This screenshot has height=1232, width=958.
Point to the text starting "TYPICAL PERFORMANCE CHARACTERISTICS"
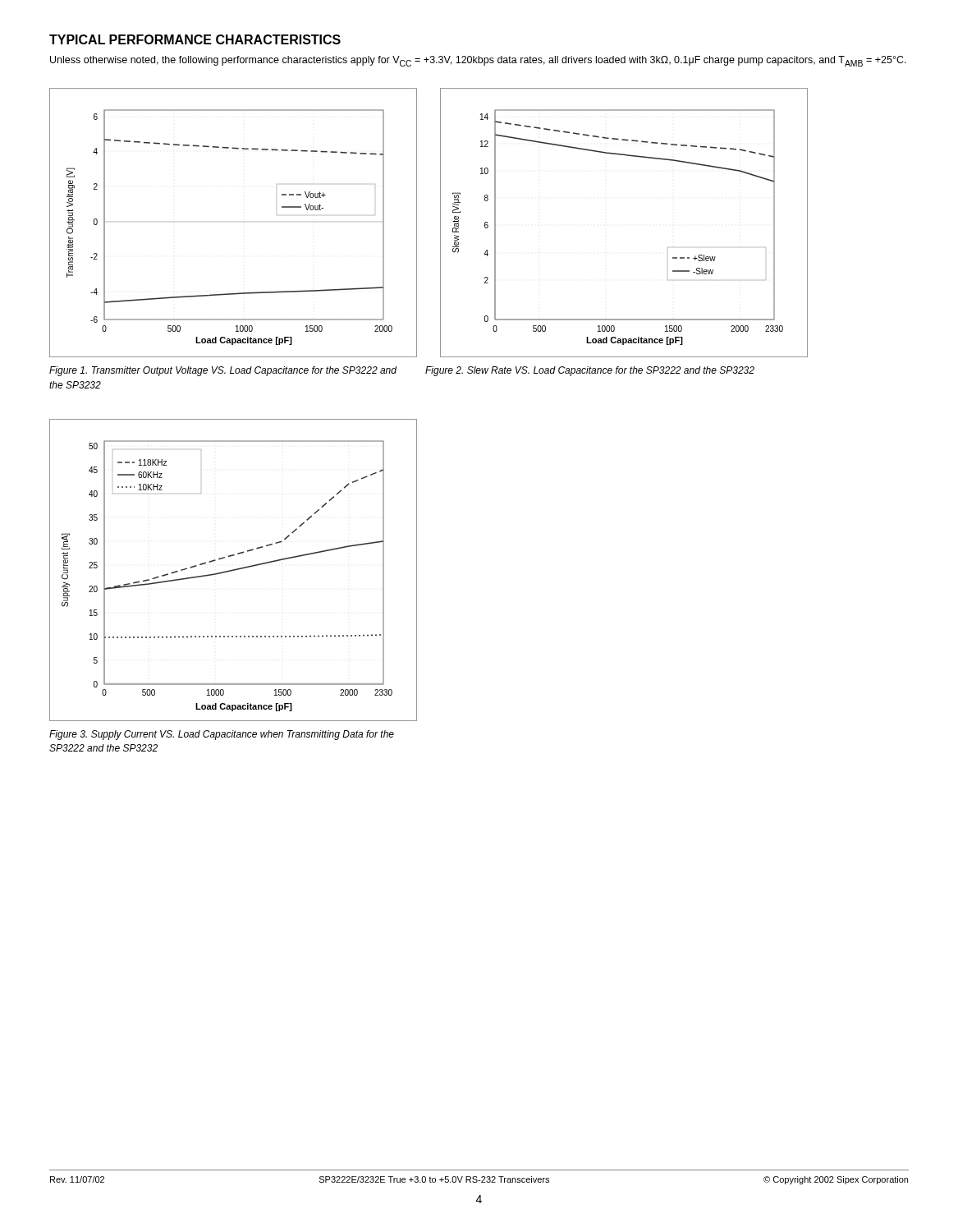point(195,40)
